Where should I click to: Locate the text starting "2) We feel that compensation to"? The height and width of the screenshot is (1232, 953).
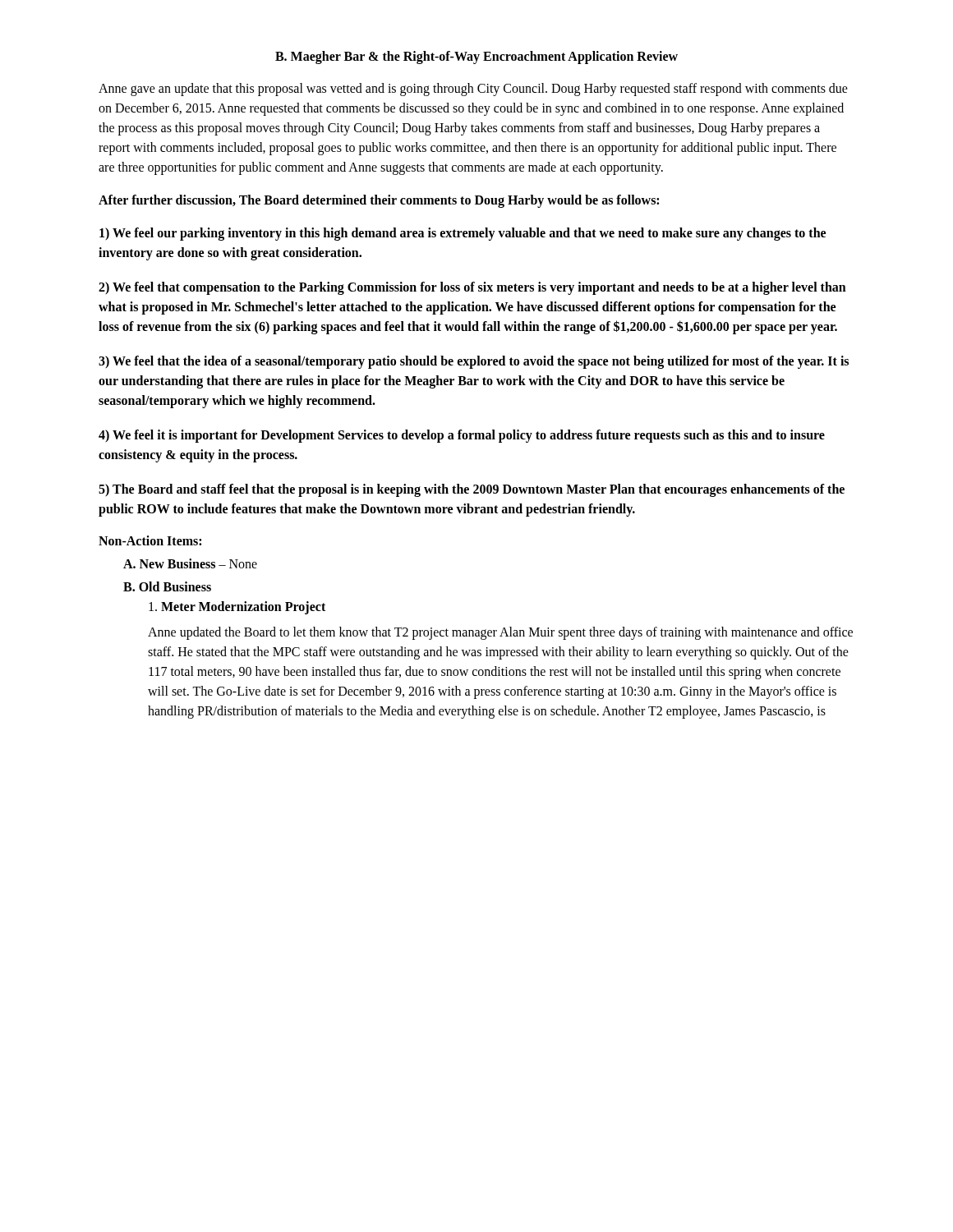(x=472, y=307)
